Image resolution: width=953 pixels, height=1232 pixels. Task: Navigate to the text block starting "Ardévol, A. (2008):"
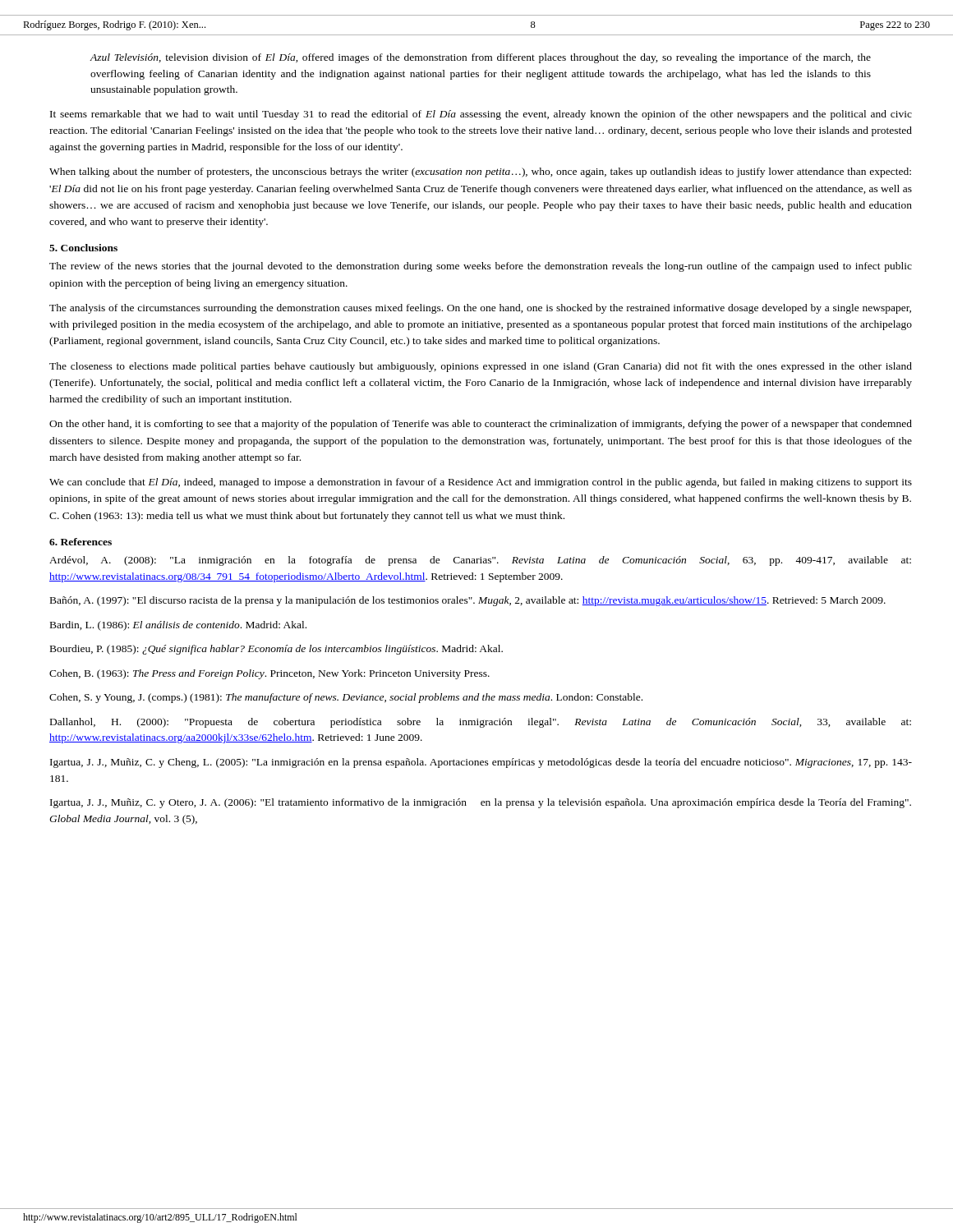point(481,568)
